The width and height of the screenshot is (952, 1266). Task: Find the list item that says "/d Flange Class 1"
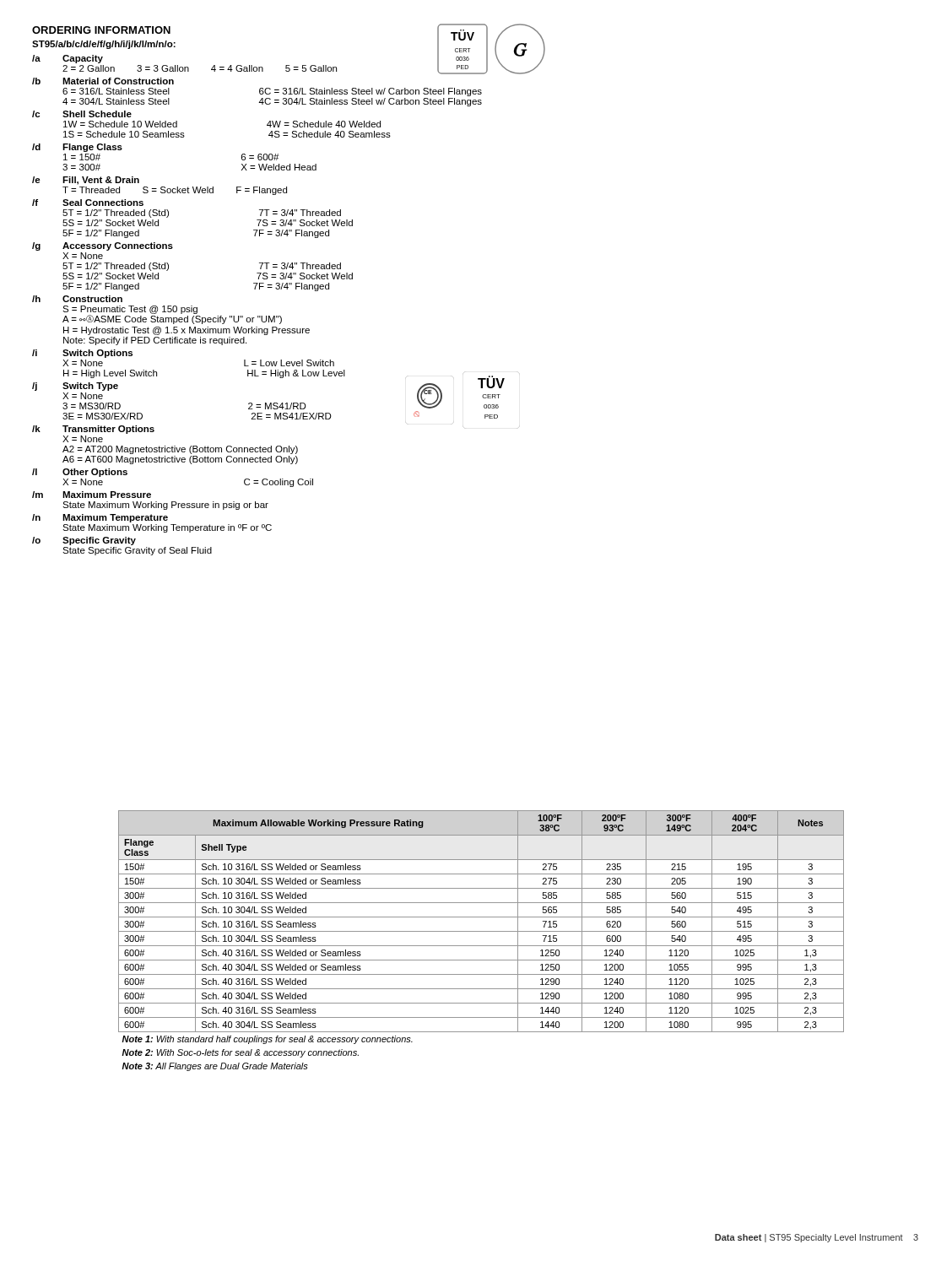tap(77, 148)
